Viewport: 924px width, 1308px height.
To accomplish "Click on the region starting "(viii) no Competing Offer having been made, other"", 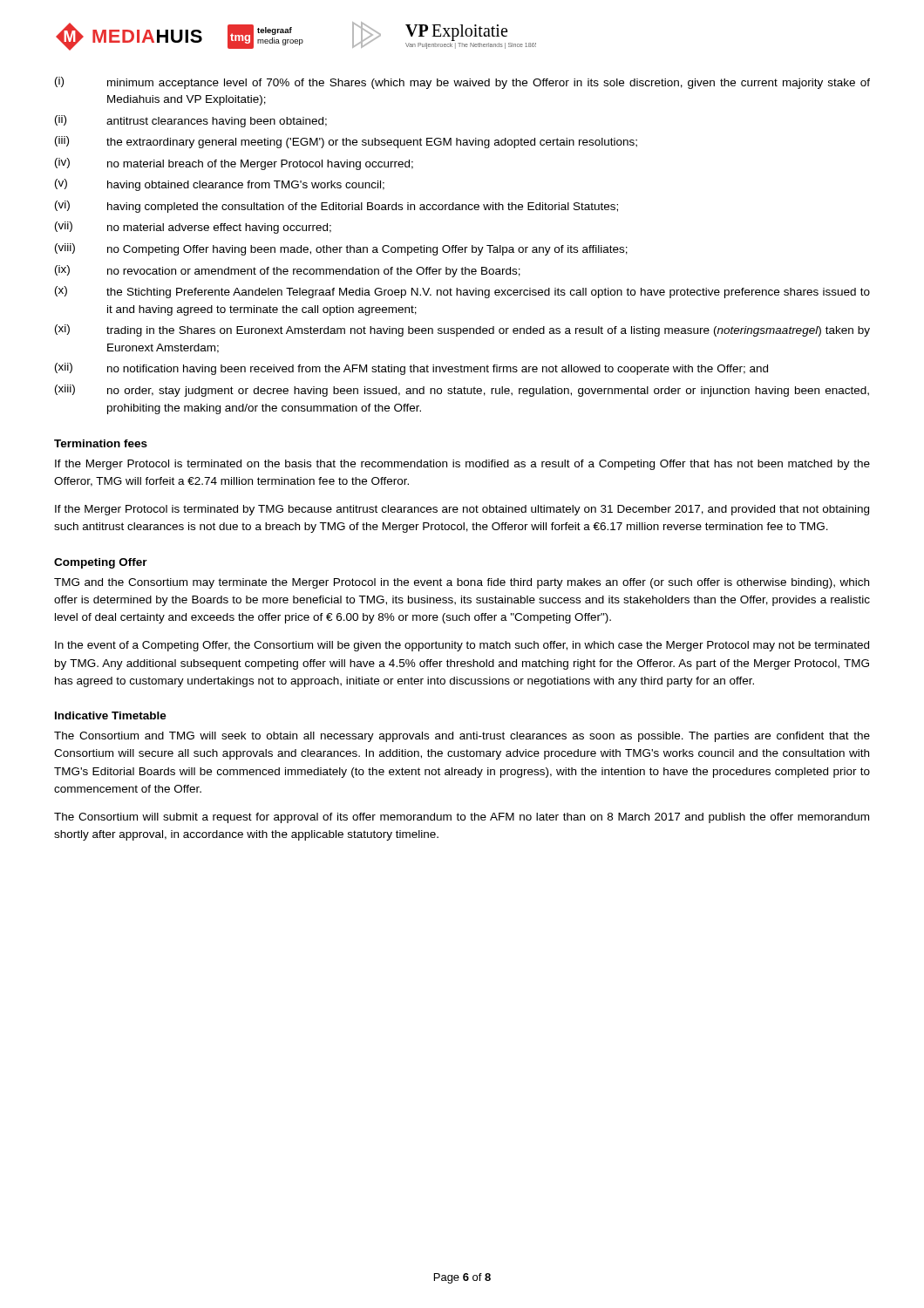I will 462,249.
